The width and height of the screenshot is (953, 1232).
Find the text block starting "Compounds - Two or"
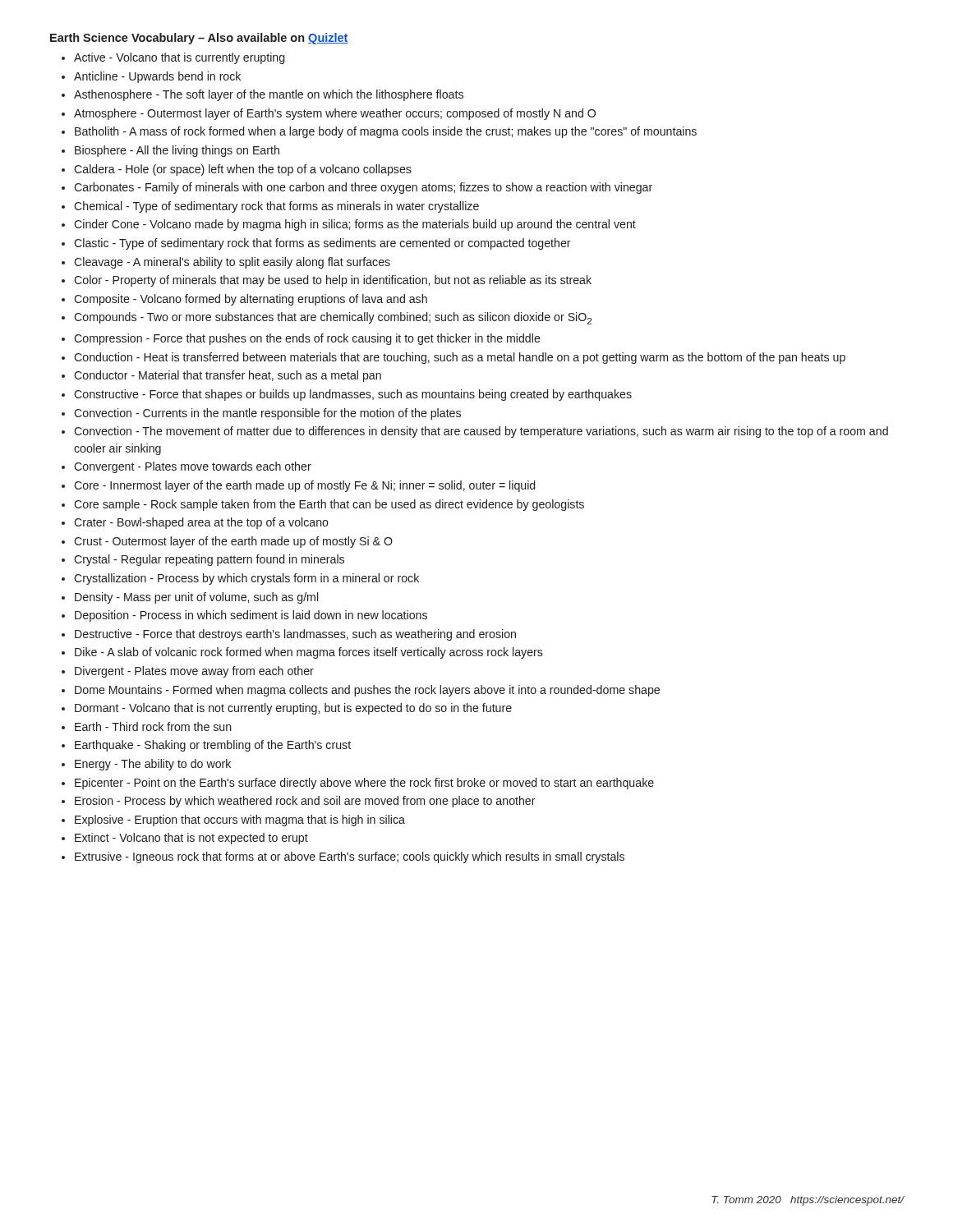point(333,319)
